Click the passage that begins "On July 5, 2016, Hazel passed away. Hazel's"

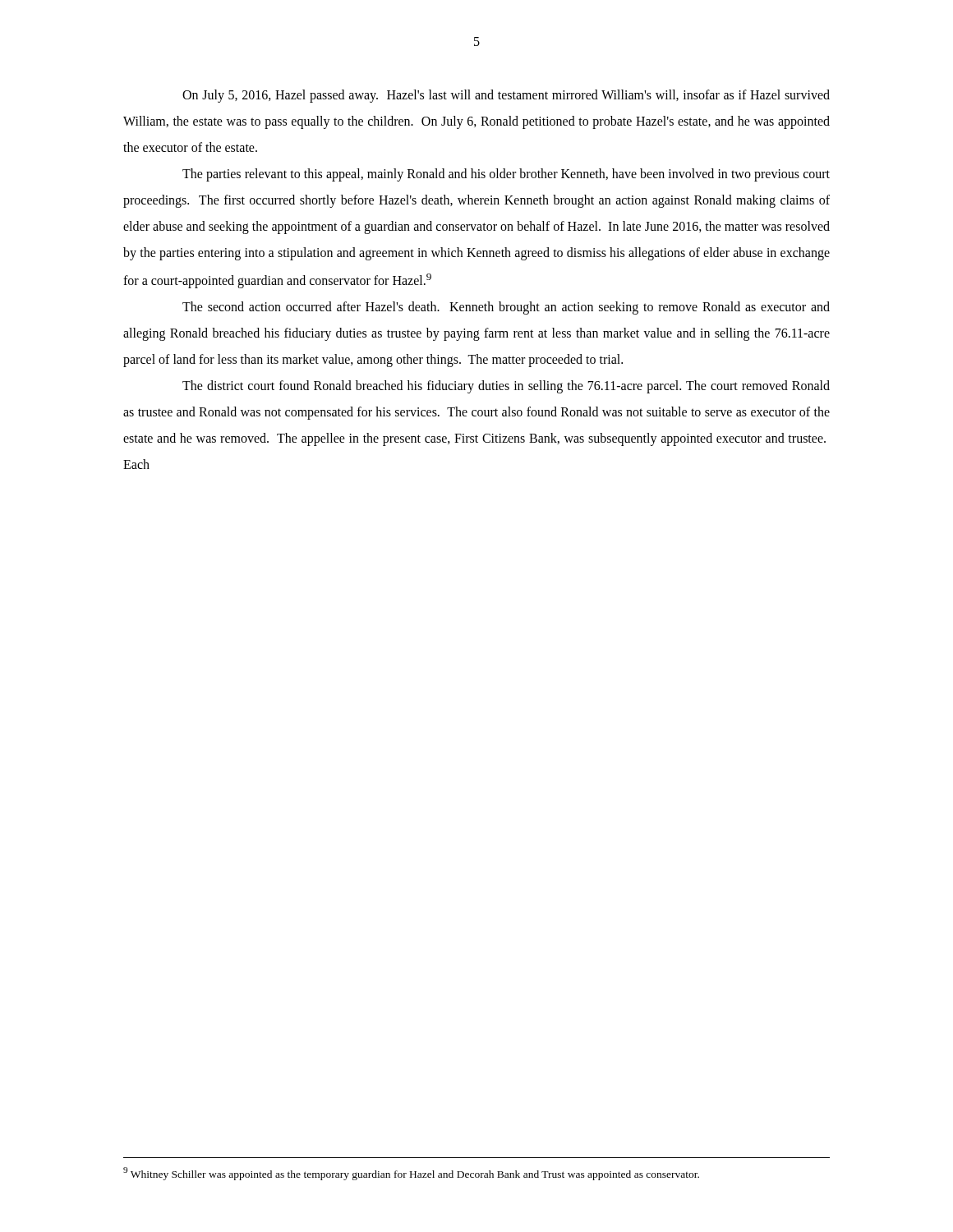(476, 121)
